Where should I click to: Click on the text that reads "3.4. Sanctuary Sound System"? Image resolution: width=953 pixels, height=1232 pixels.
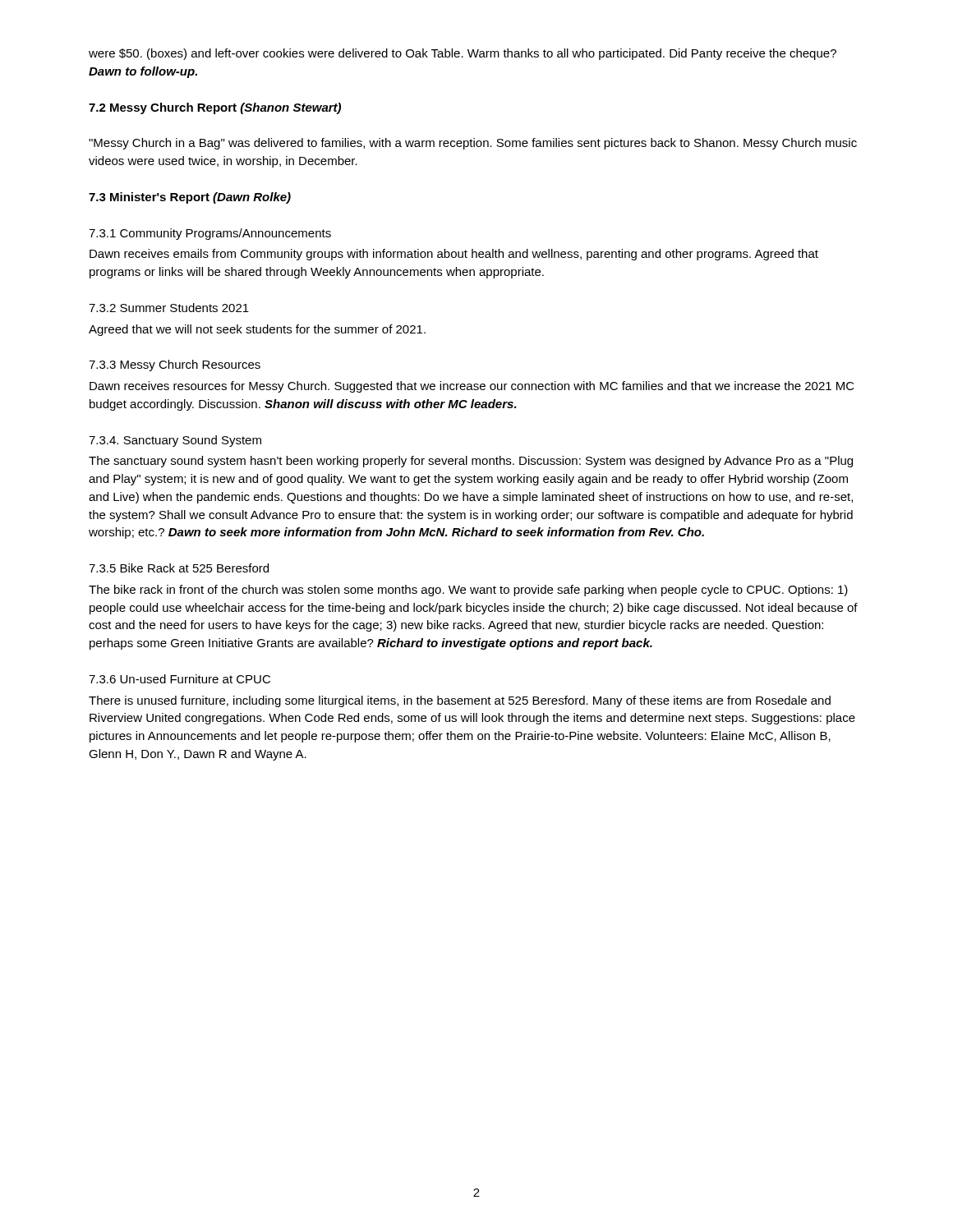point(175,441)
